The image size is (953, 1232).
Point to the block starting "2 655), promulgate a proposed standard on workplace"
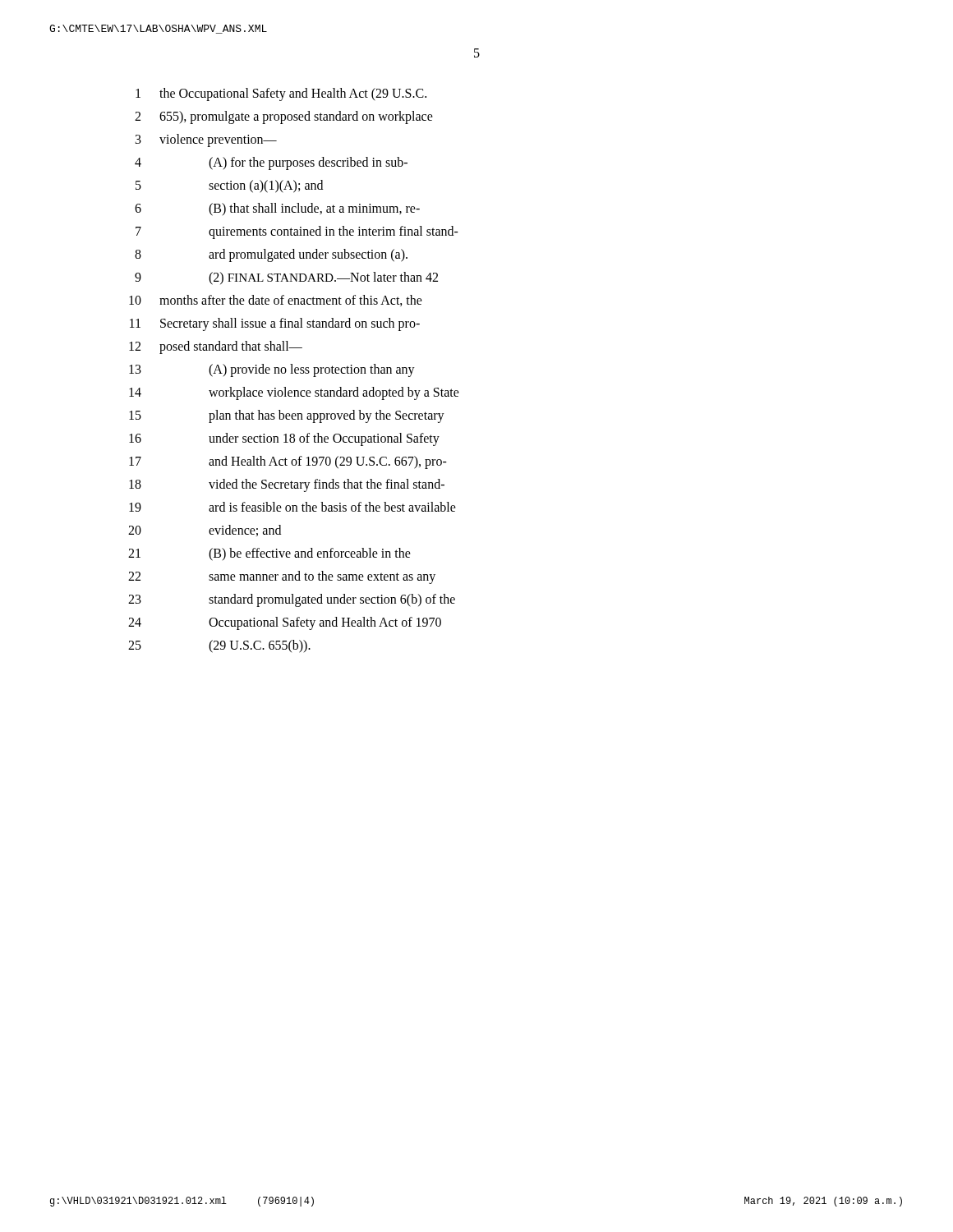(284, 117)
